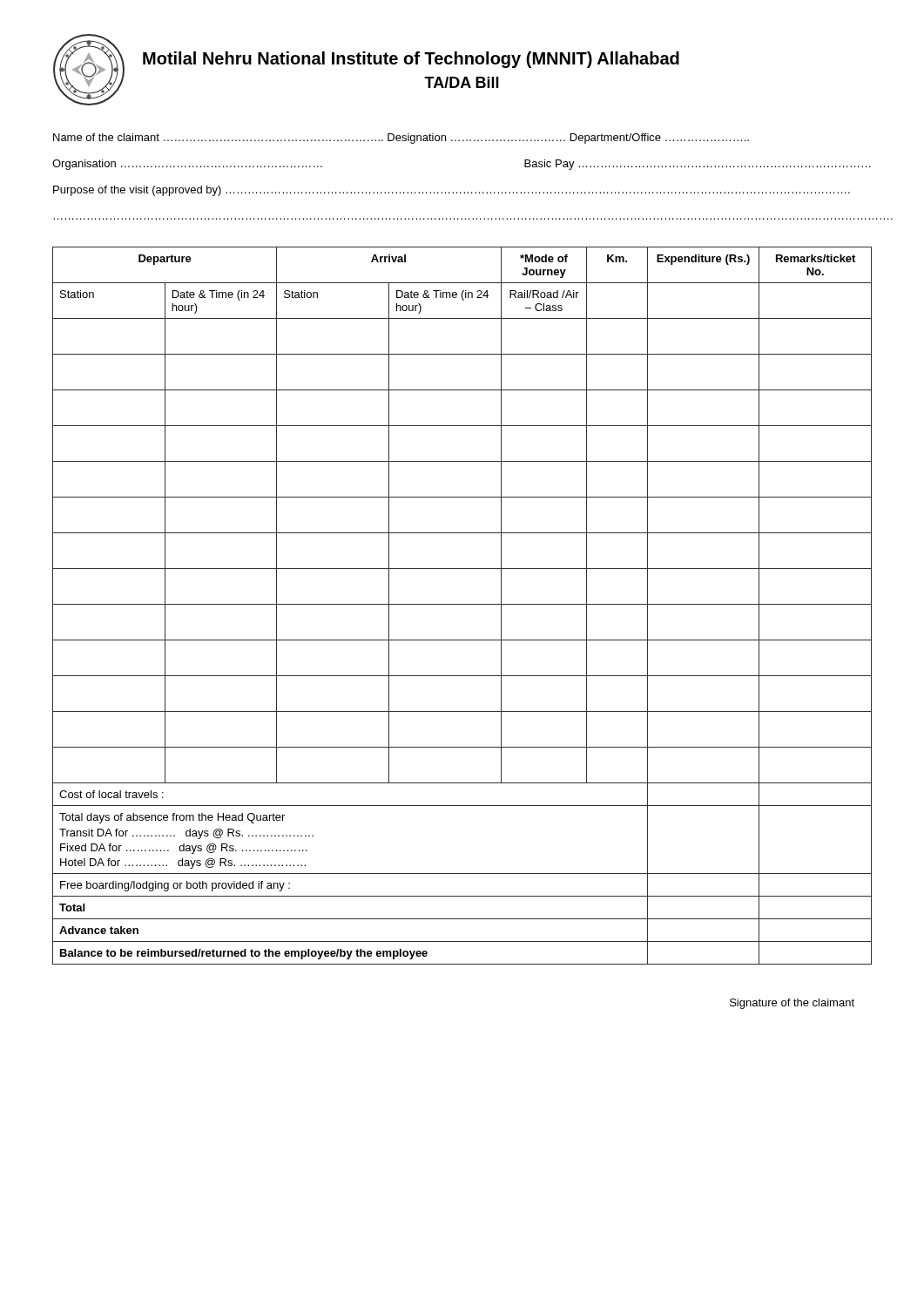
Task: Click on the logo
Action: (89, 70)
